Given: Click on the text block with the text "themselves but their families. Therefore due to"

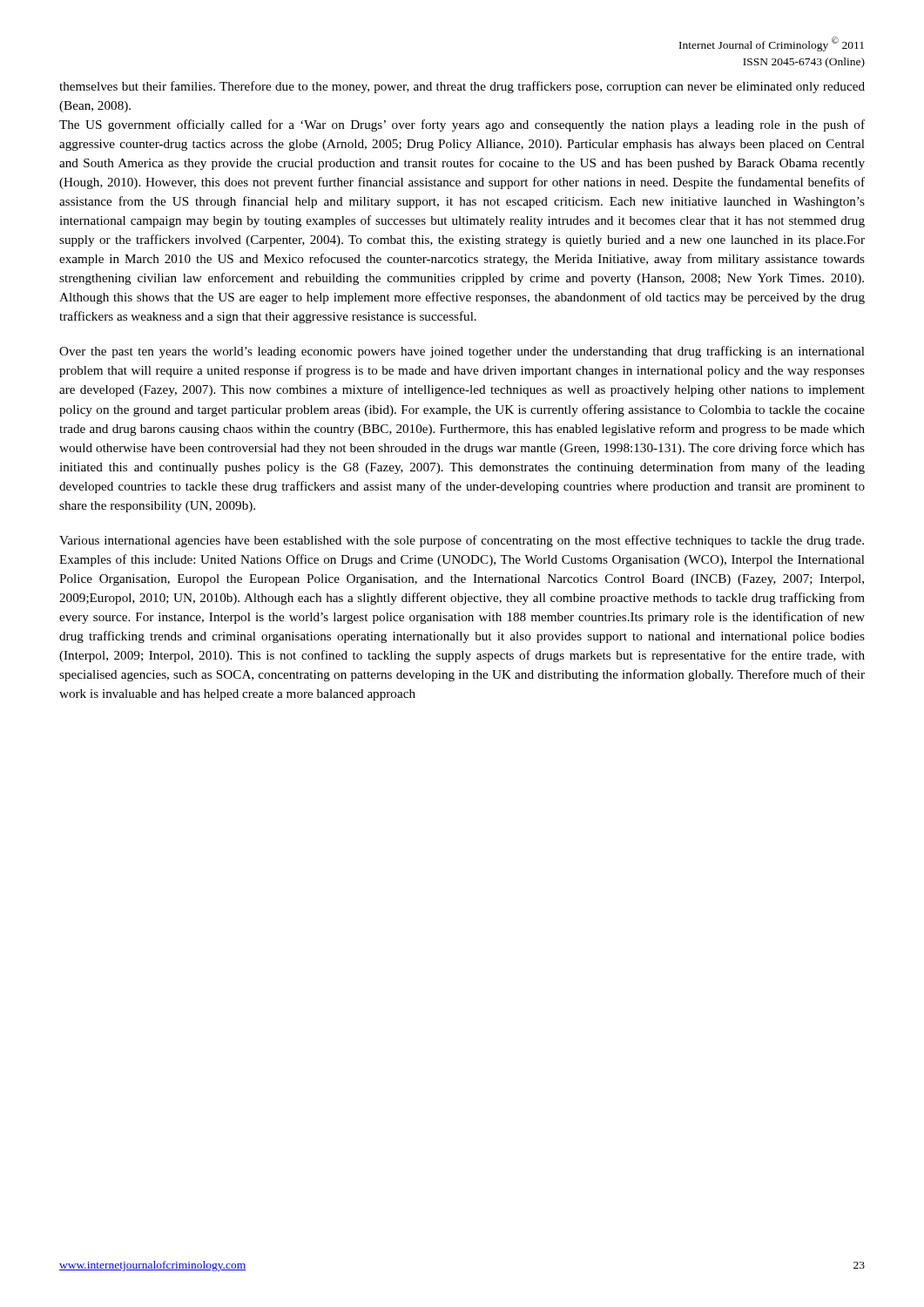Looking at the screenshot, I should pos(462,201).
